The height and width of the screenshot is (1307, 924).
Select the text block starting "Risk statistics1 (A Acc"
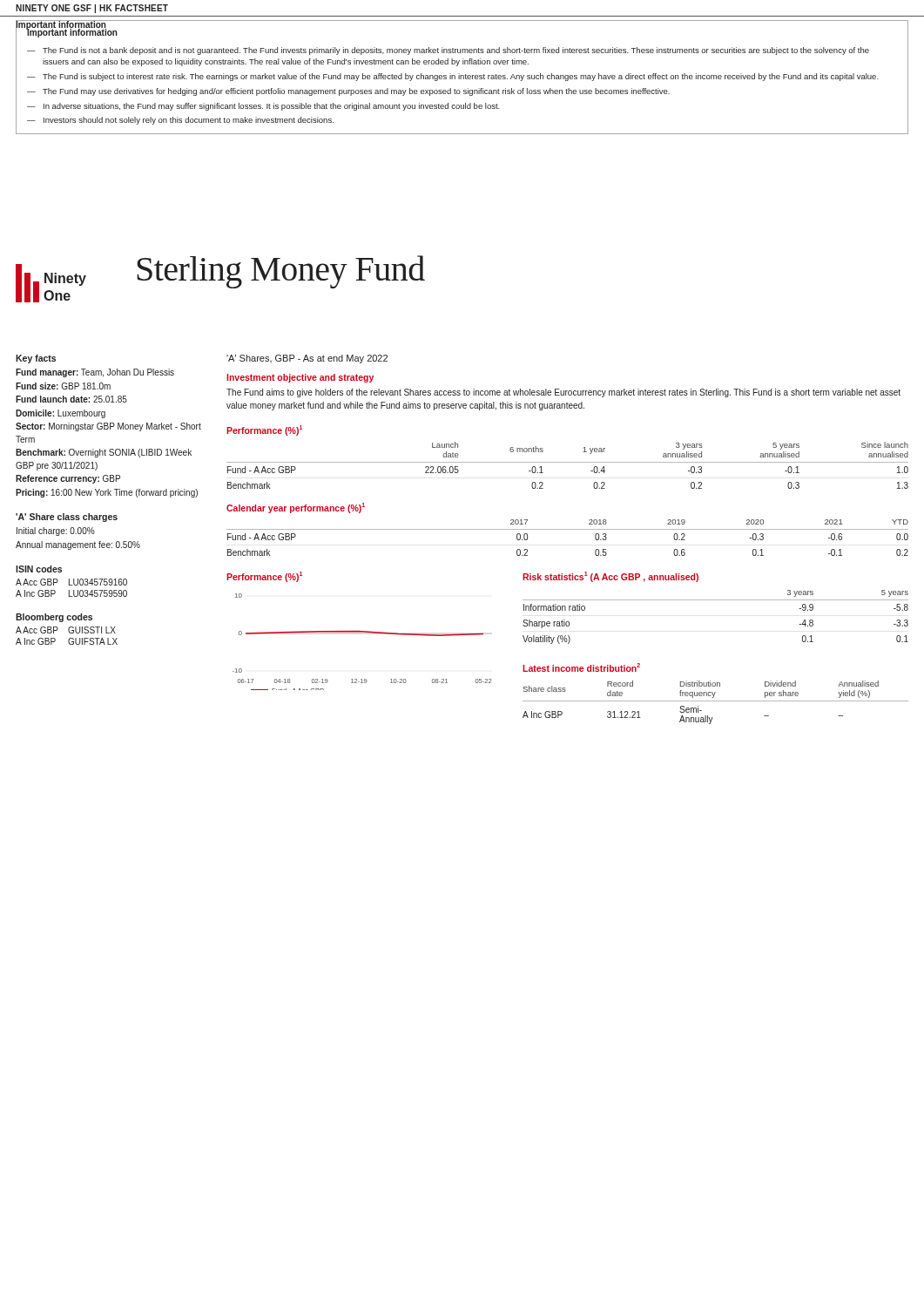[611, 576]
